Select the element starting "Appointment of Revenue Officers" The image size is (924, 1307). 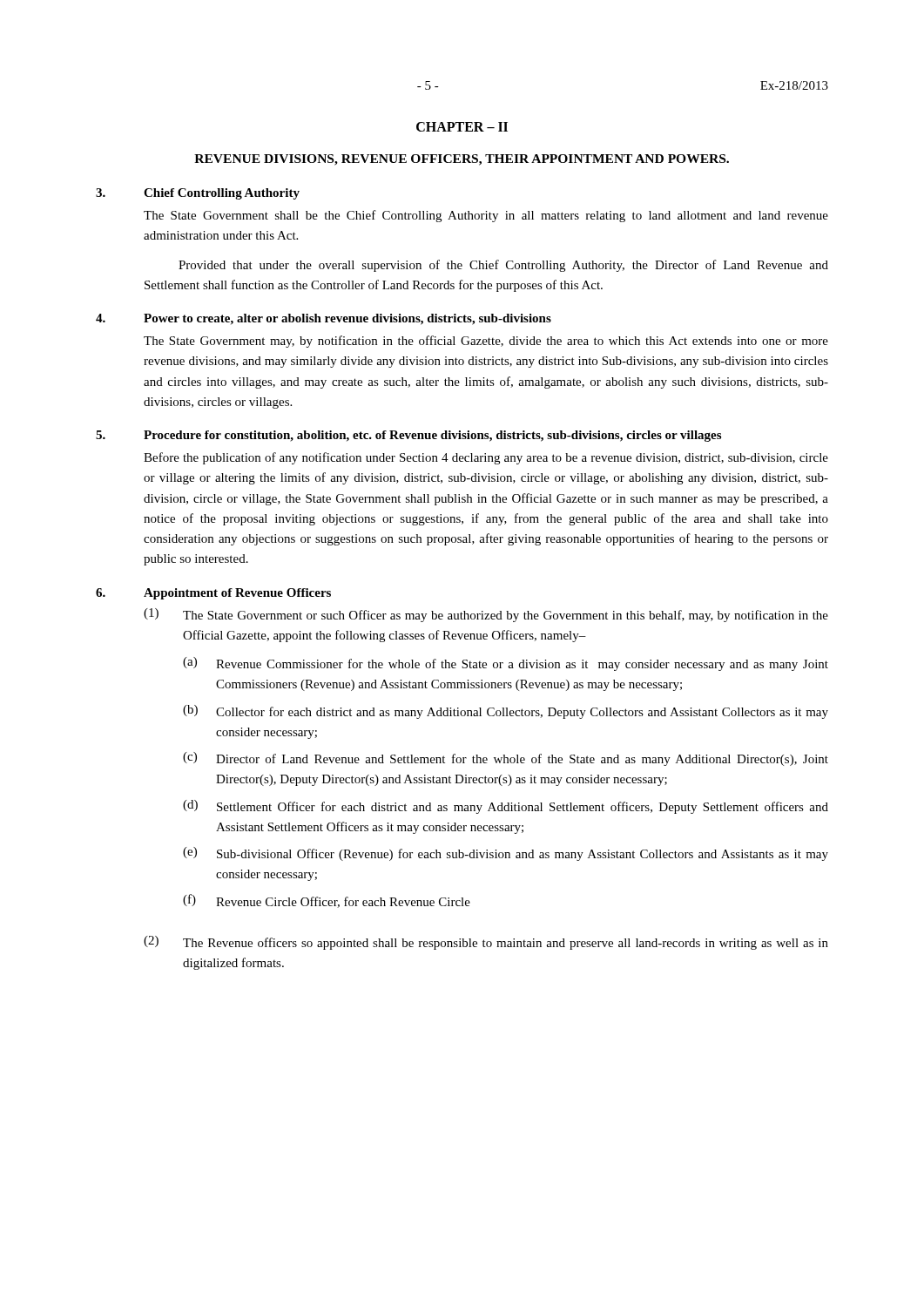[237, 592]
